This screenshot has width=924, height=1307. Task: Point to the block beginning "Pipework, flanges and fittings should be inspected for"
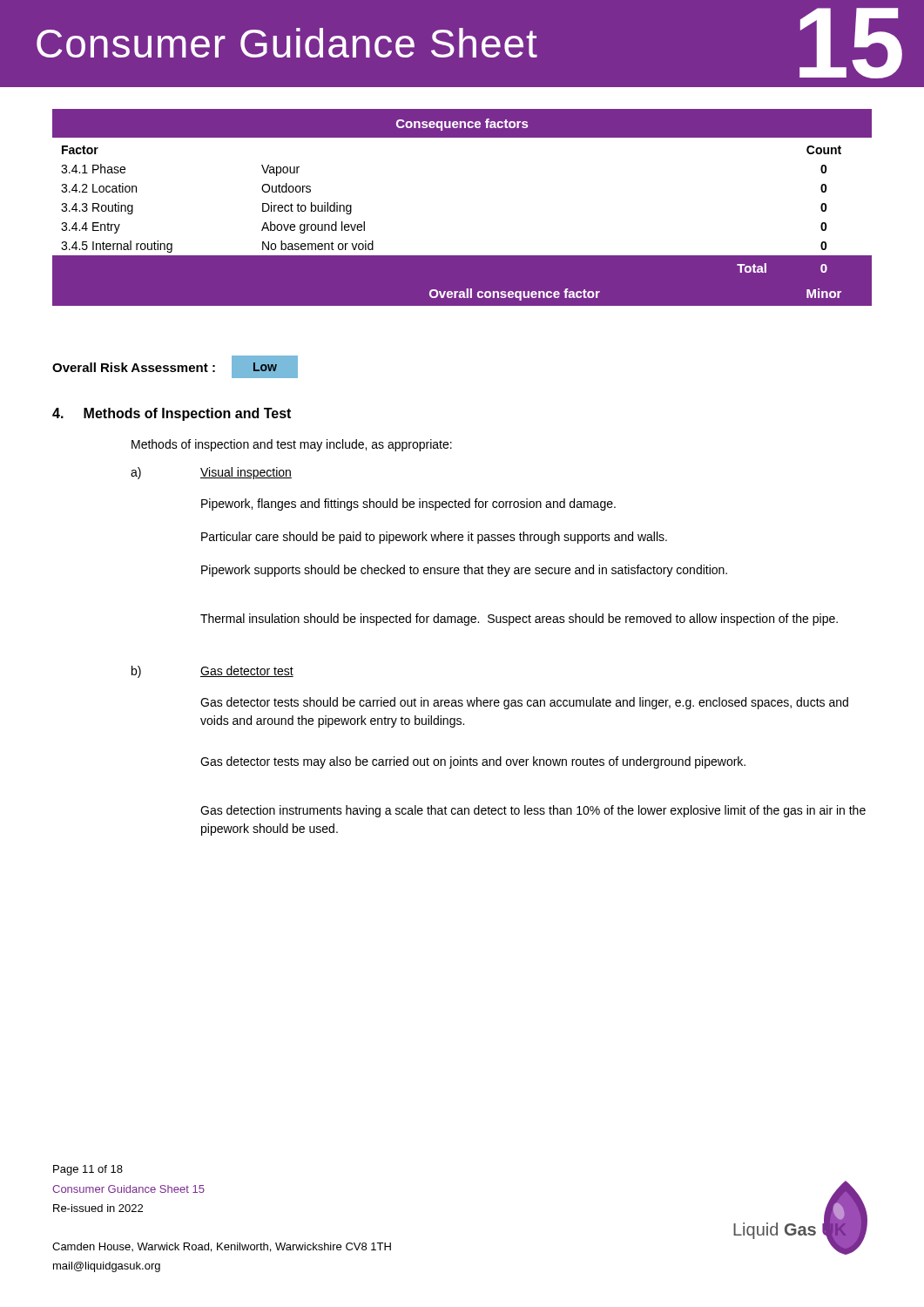[408, 504]
